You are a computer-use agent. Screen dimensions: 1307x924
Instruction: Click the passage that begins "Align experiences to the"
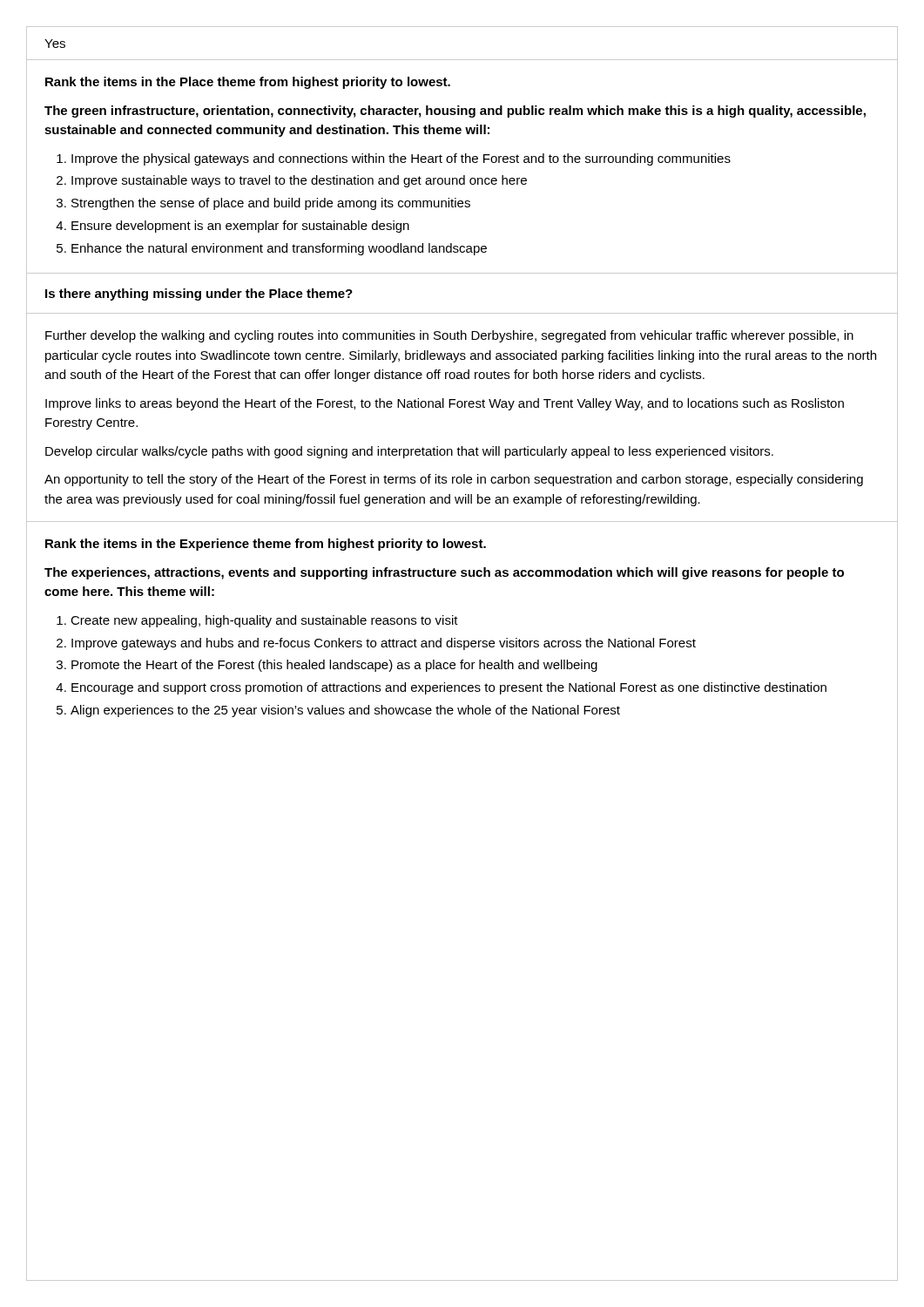345,710
